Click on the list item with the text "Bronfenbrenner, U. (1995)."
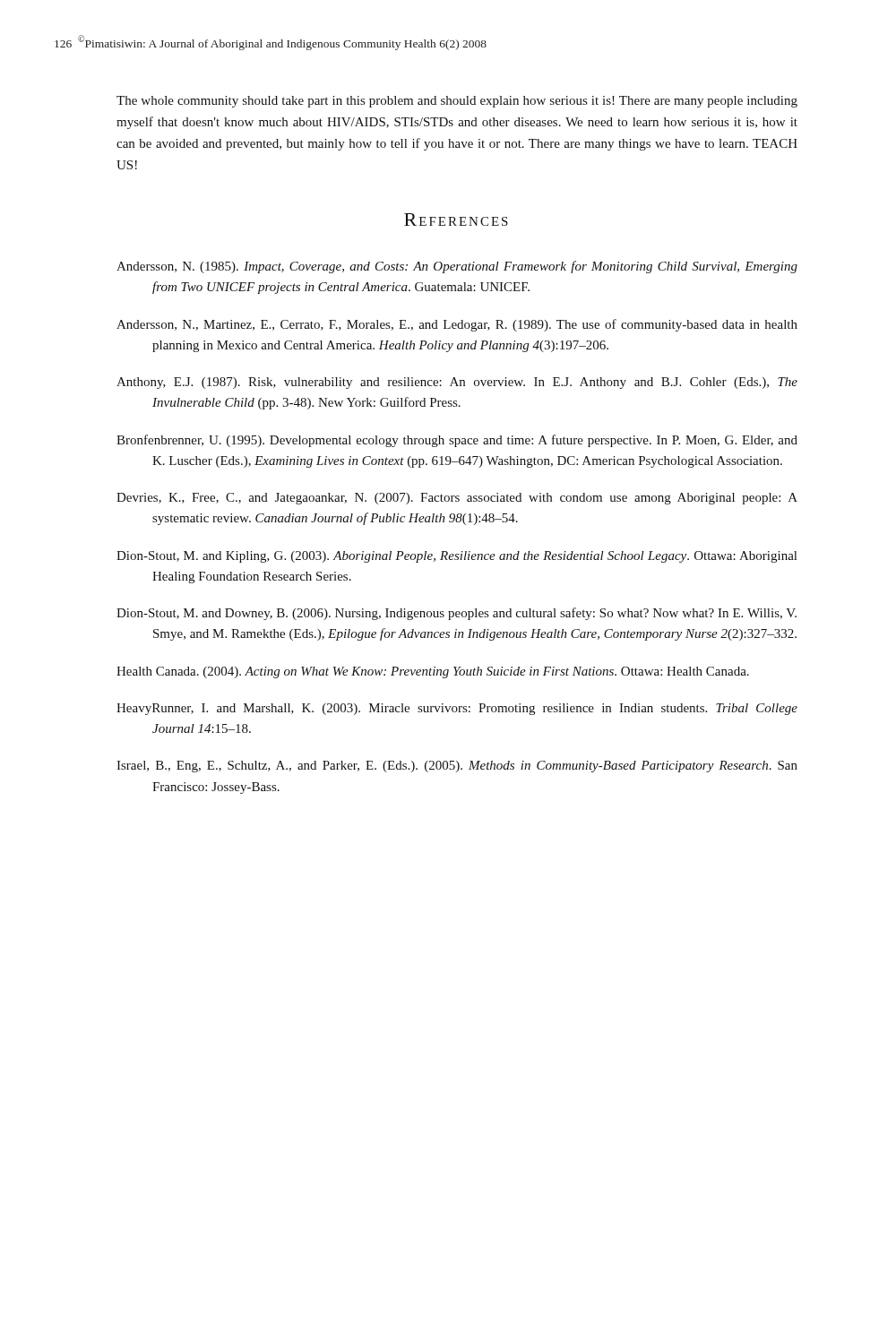The image size is (896, 1344). point(457,450)
